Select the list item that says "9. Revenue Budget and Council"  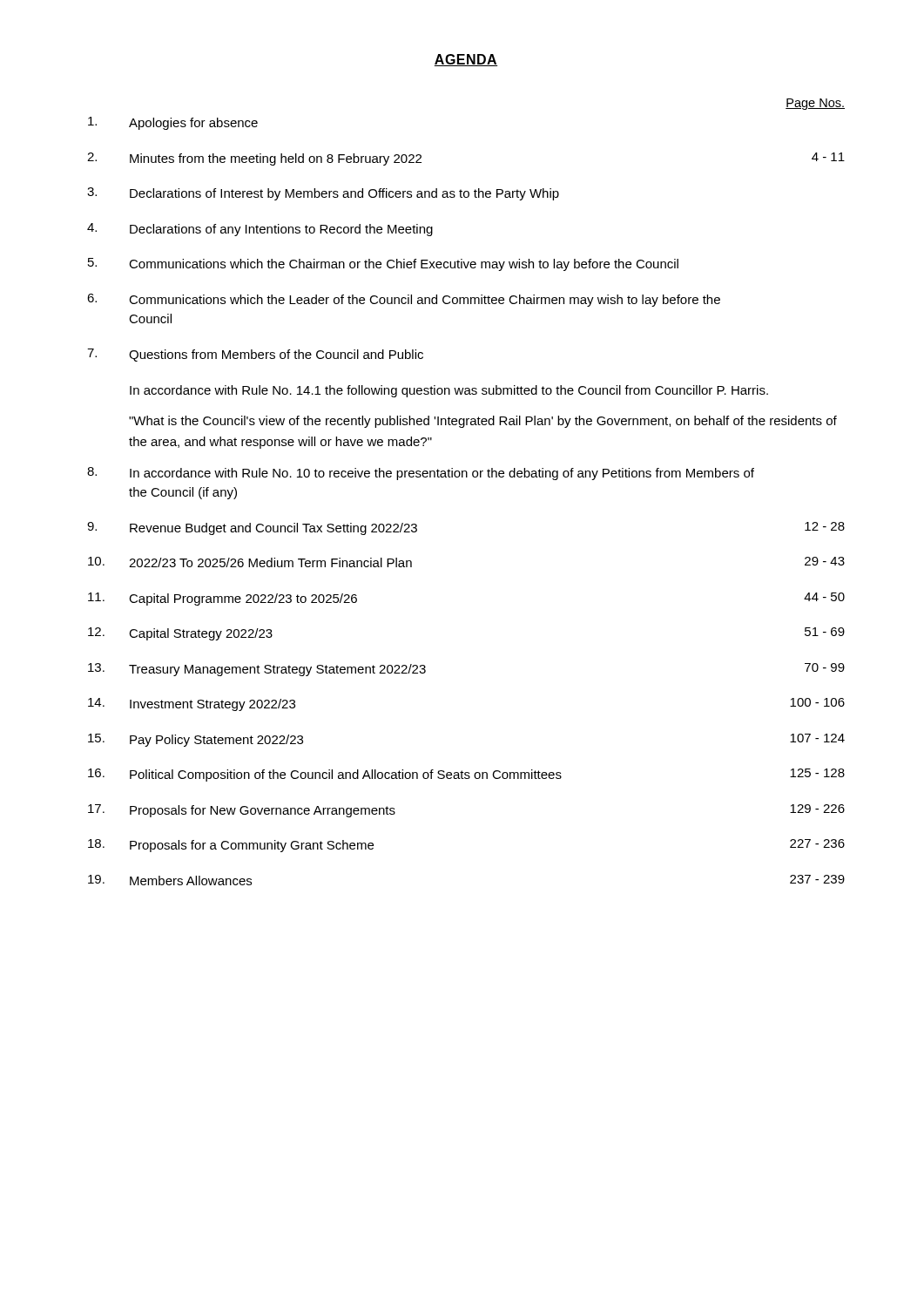click(x=274, y=528)
